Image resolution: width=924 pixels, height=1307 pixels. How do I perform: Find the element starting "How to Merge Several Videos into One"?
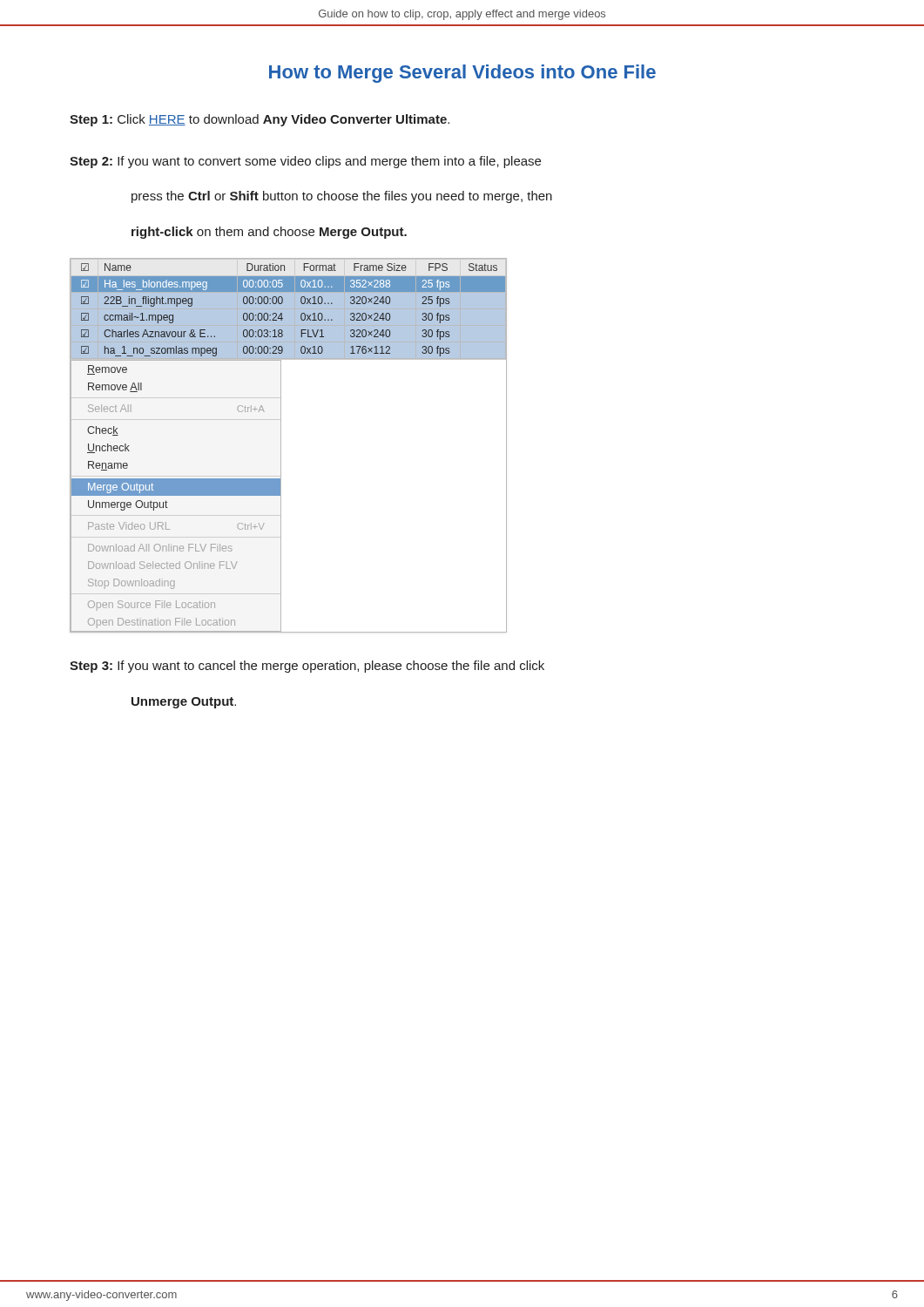click(462, 72)
